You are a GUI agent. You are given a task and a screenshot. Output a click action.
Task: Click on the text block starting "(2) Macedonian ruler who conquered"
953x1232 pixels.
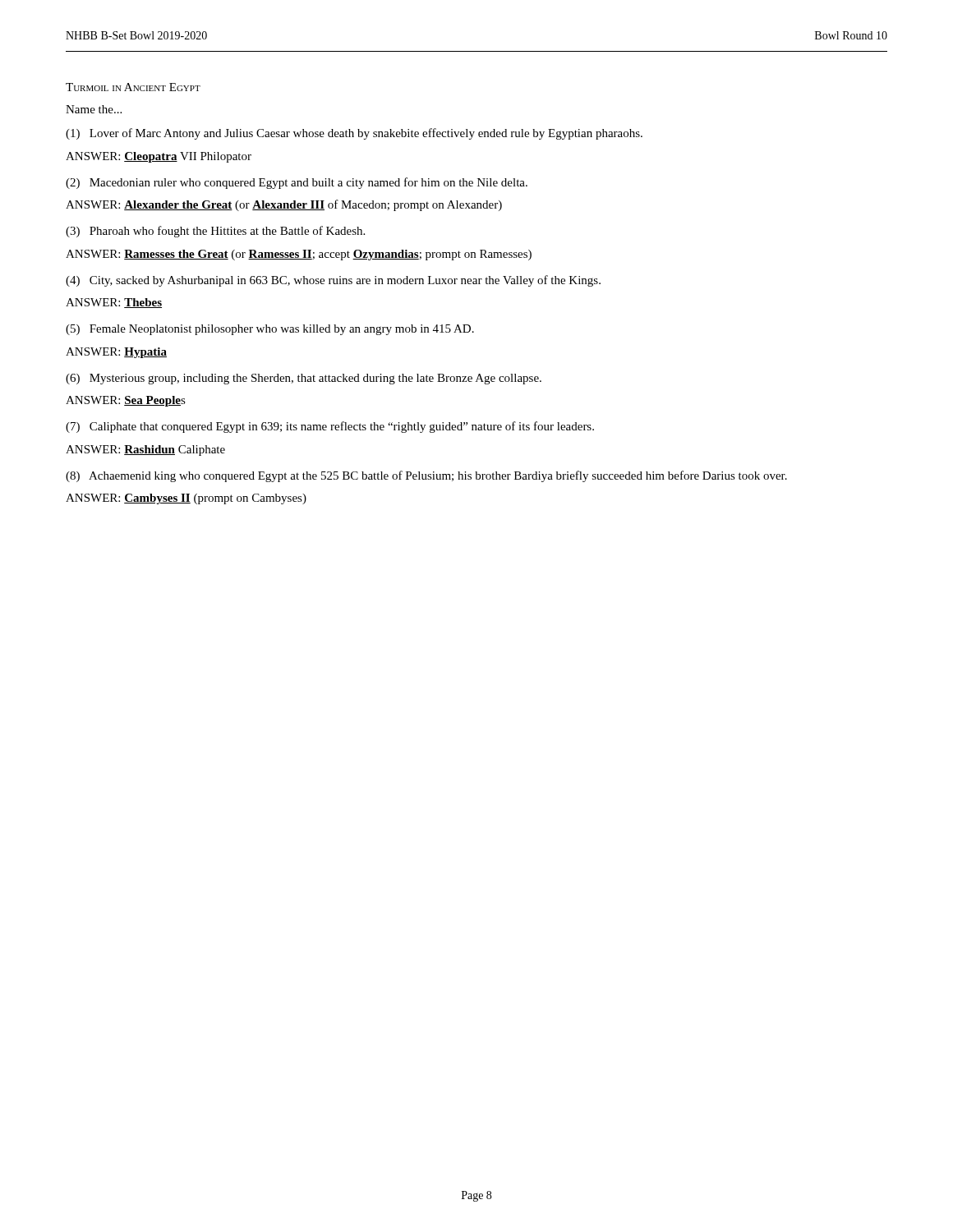(297, 182)
